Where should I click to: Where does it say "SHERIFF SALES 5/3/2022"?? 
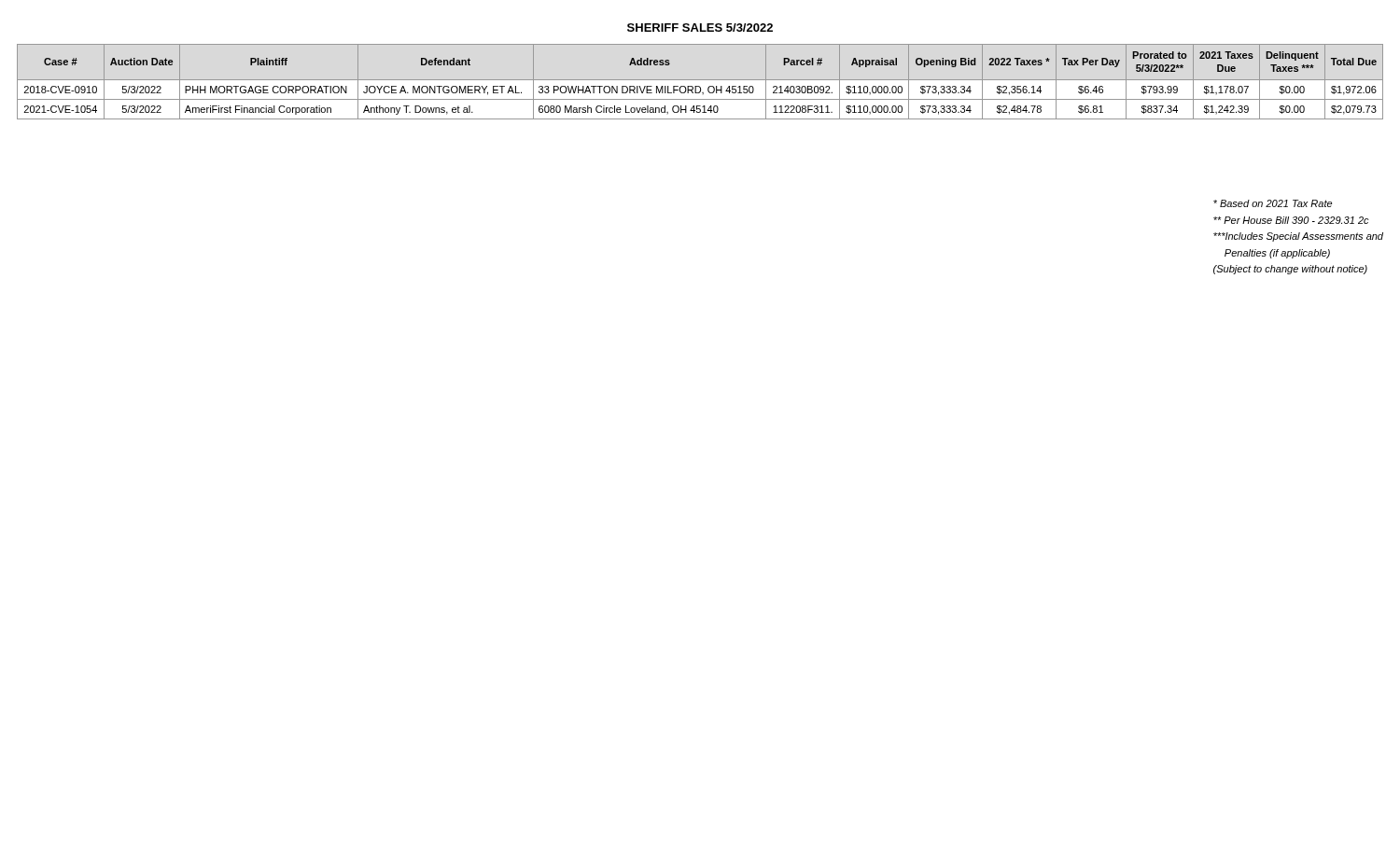pyautogui.click(x=700, y=27)
